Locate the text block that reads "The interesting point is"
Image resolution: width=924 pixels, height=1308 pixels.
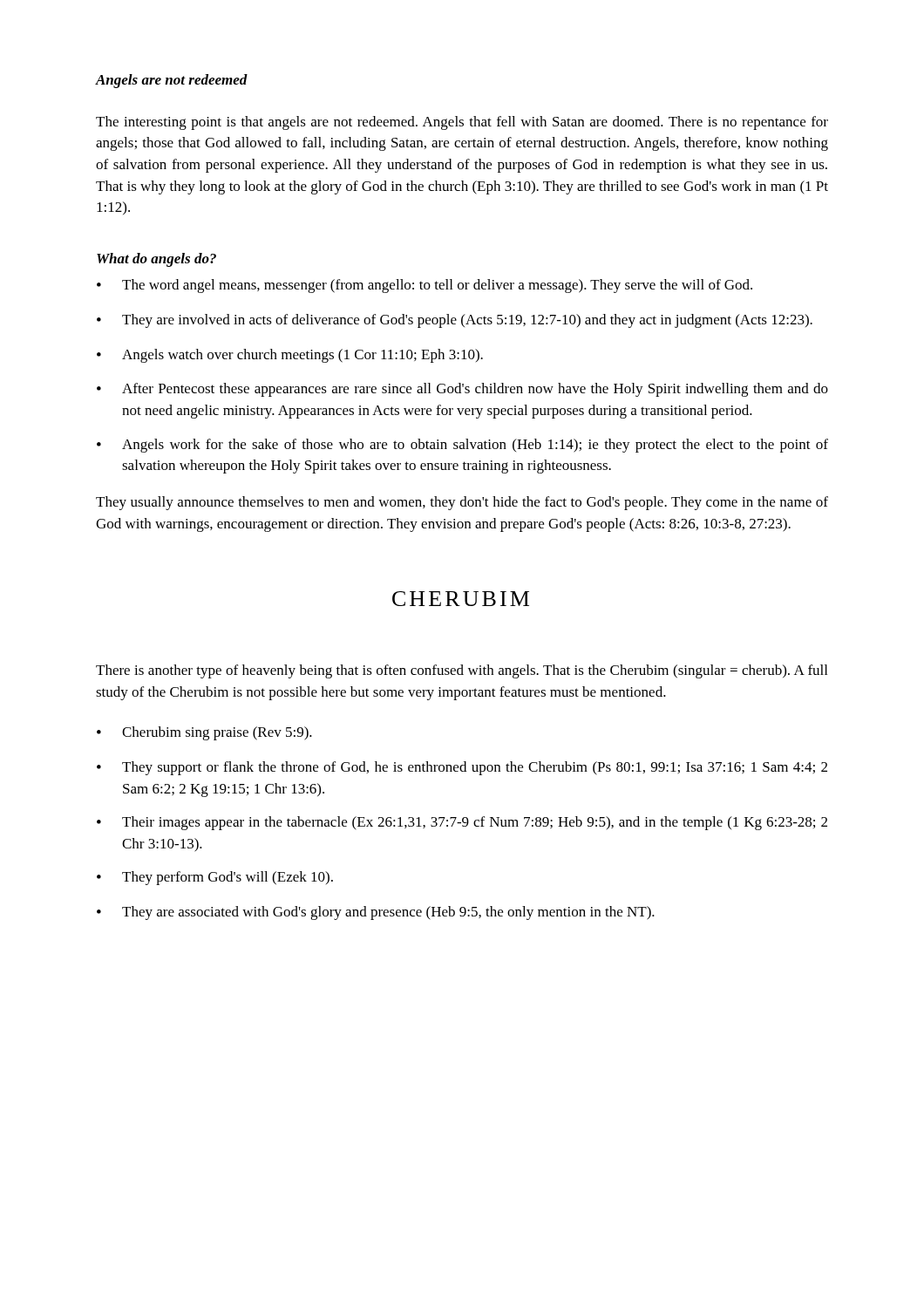(x=462, y=165)
